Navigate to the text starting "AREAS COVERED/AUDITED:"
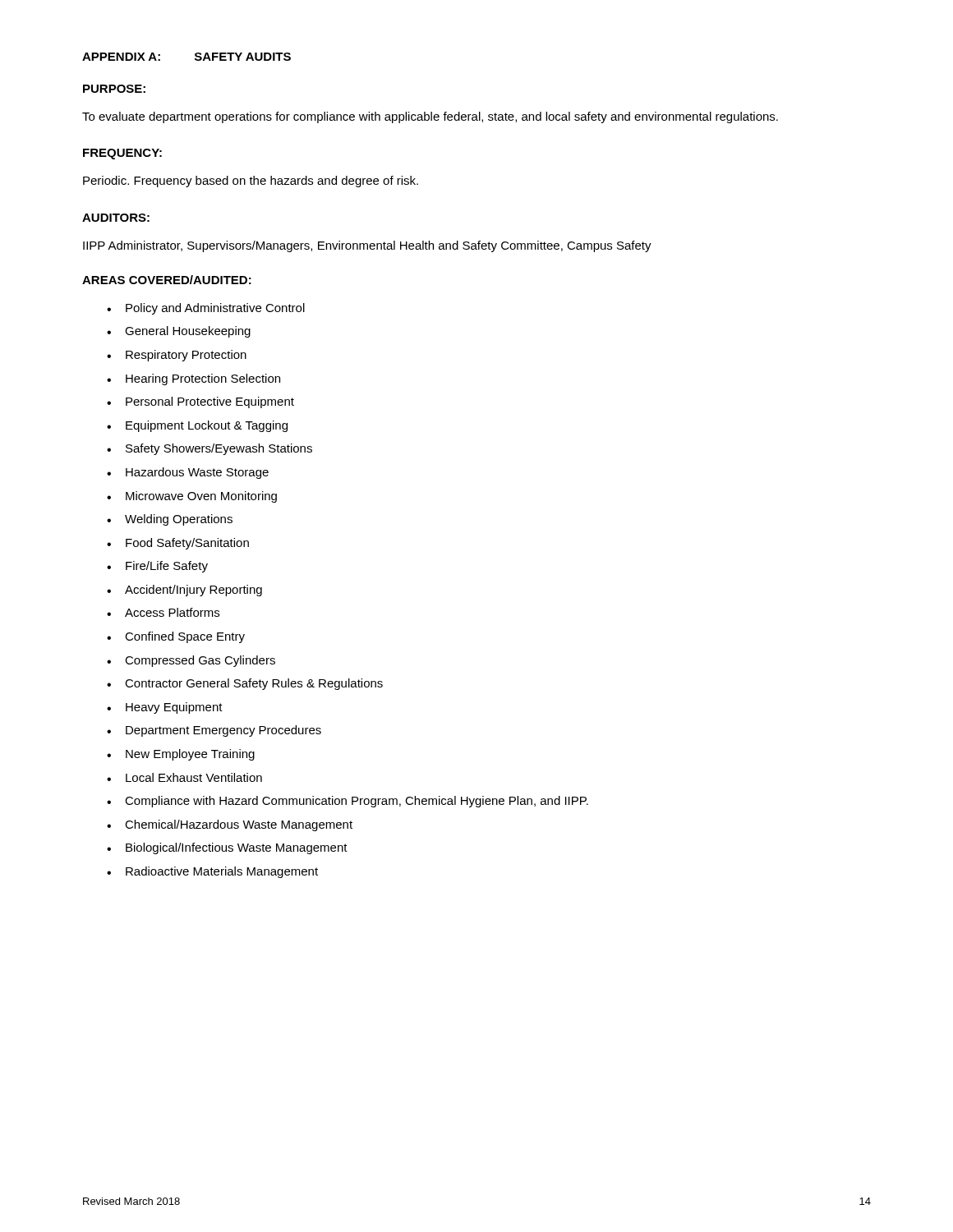This screenshot has height=1232, width=953. click(167, 279)
